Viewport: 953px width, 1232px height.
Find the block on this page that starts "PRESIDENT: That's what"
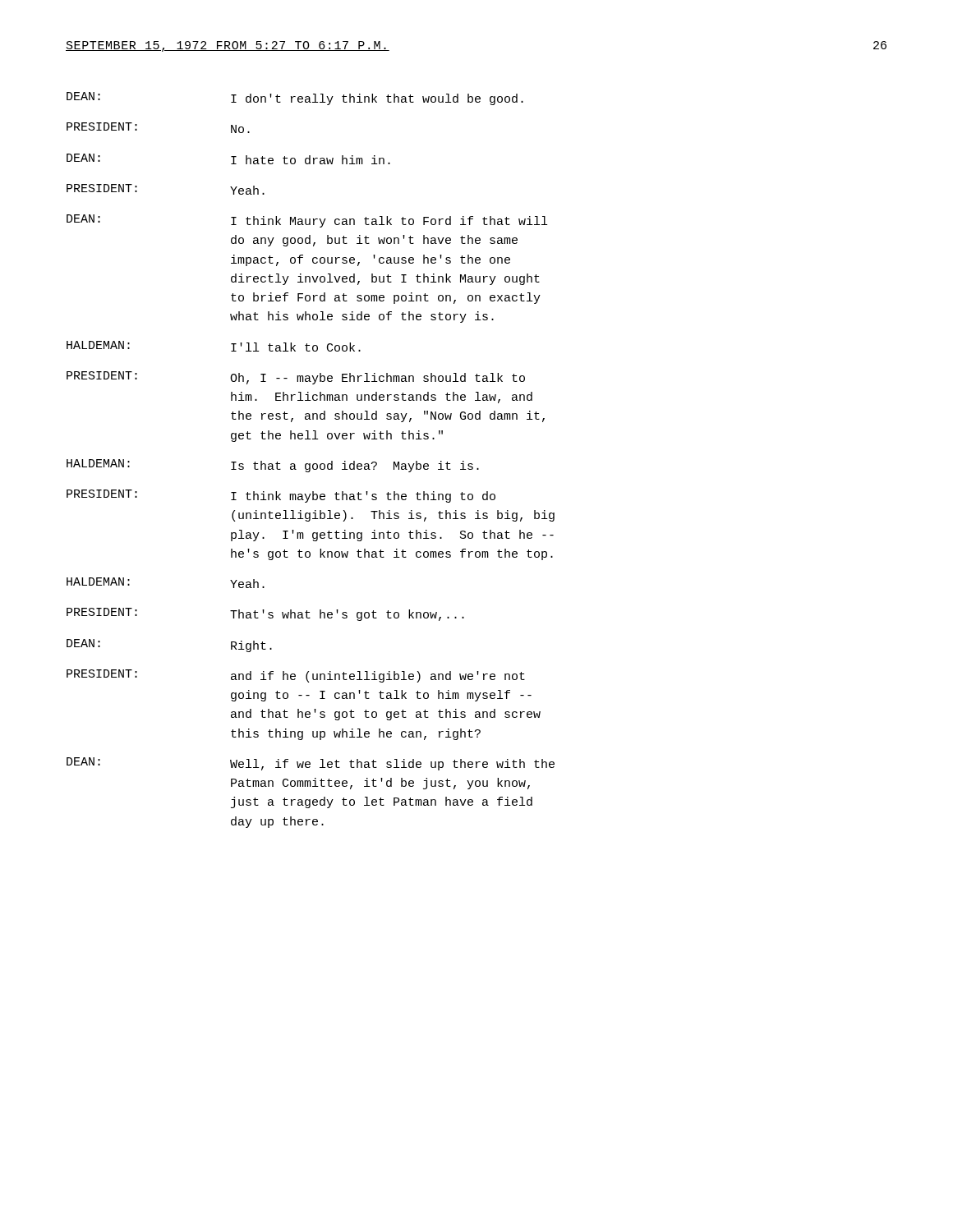tap(265, 614)
